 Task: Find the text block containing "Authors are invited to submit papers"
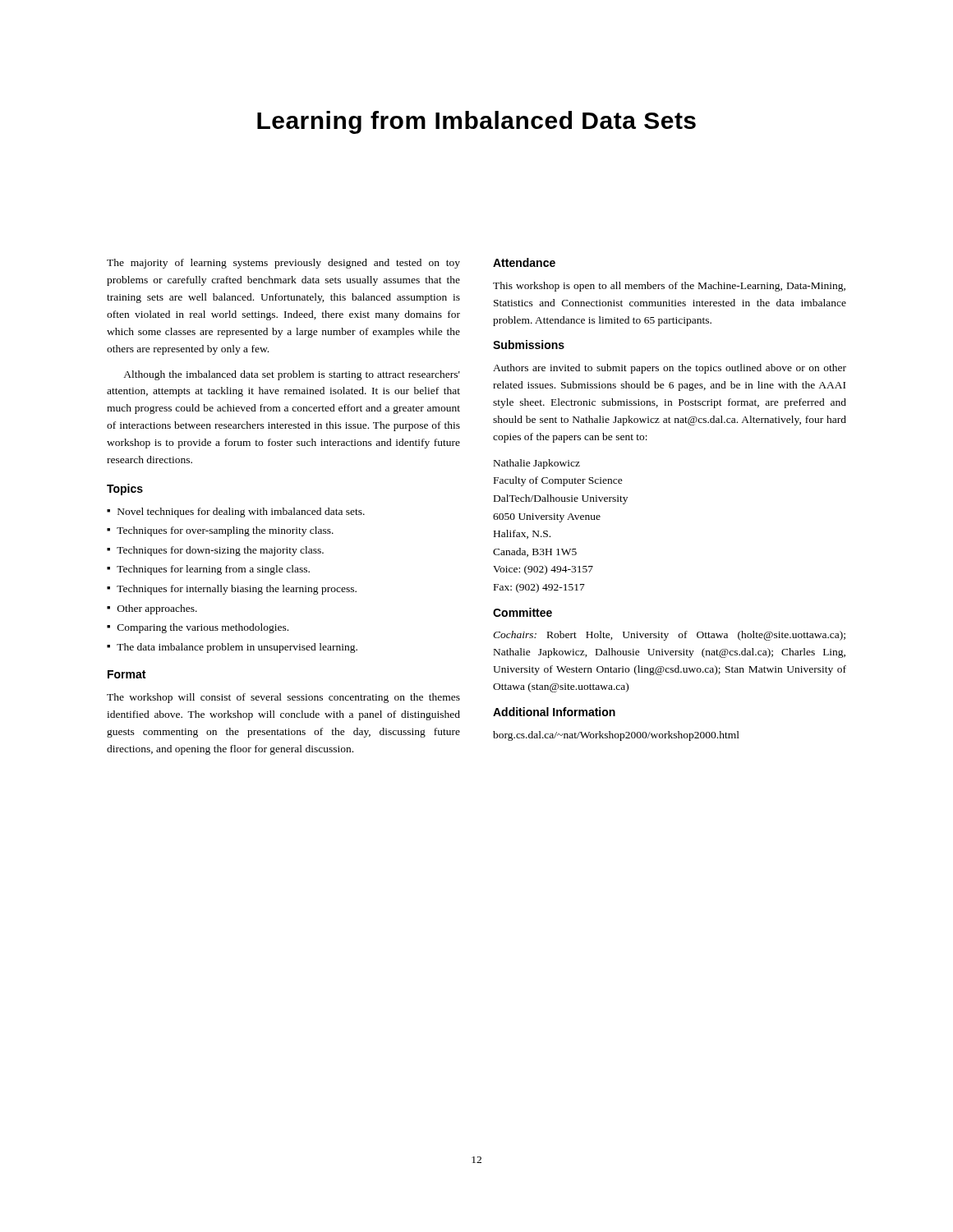point(670,403)
